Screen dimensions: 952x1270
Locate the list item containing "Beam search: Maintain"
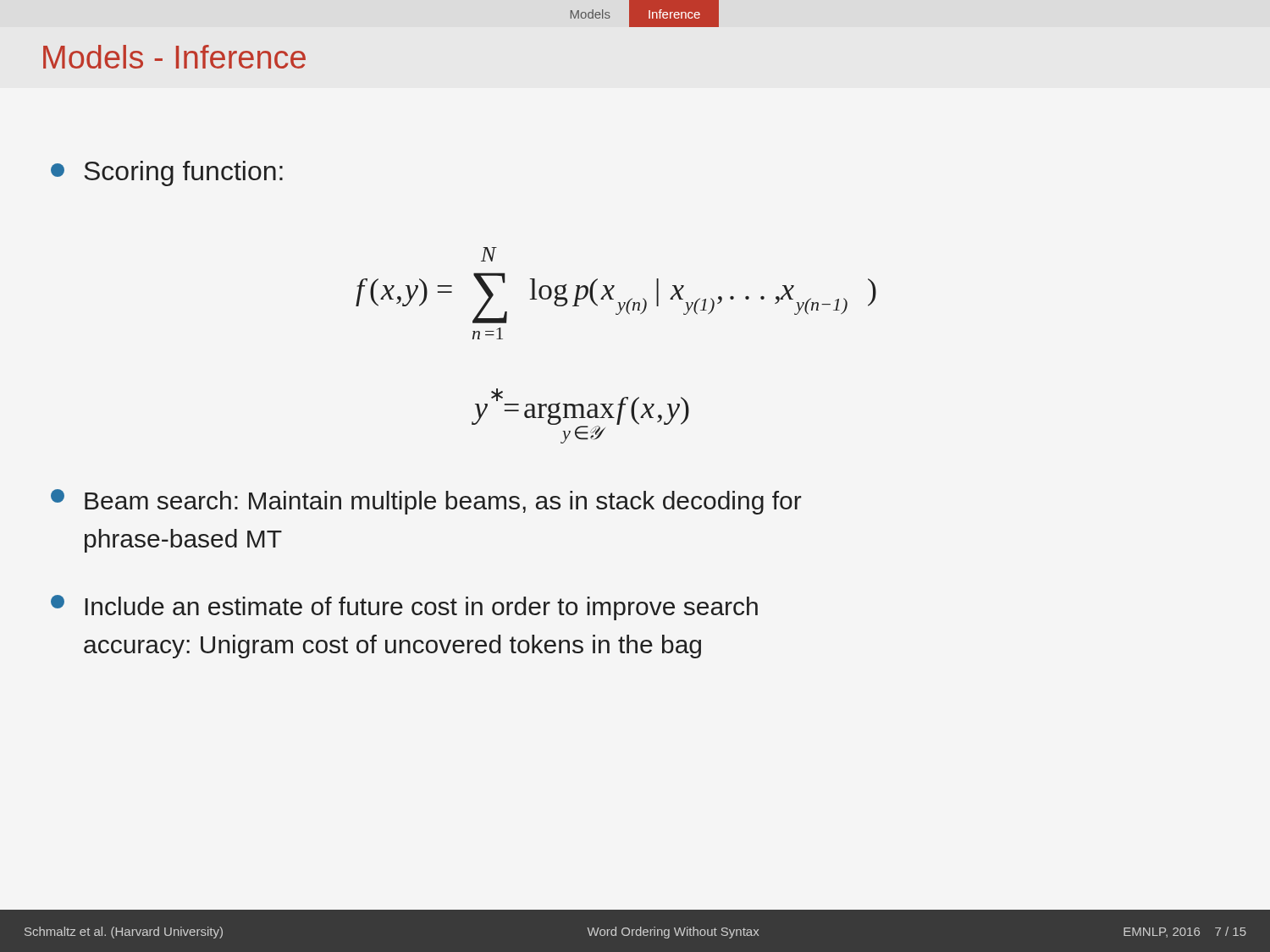pyautogui.click(x=426, y=520)
